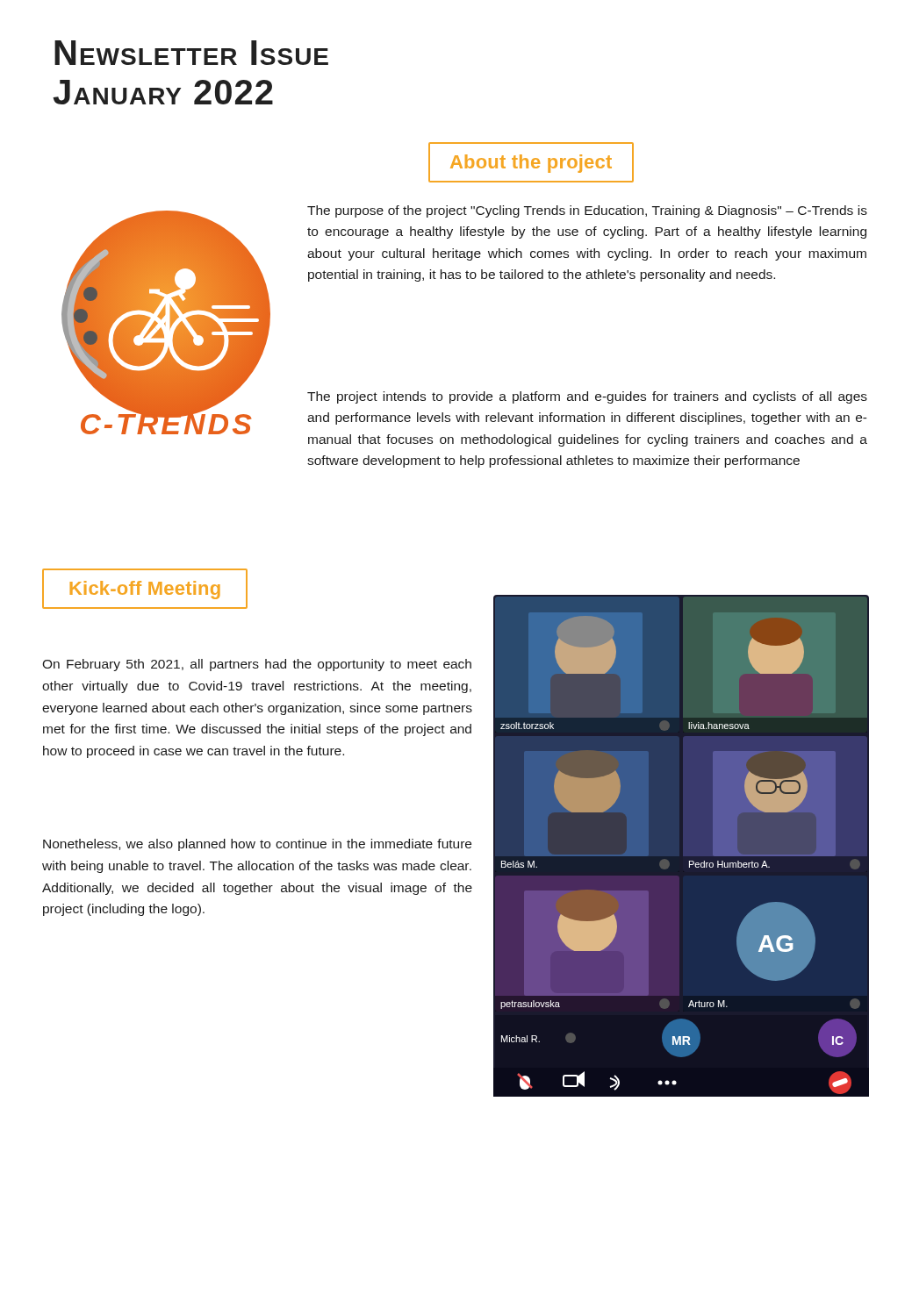912x1316 pixels.
Task: Click on the region starting "On February 5th 2021, all partners"
Action: 257,707
